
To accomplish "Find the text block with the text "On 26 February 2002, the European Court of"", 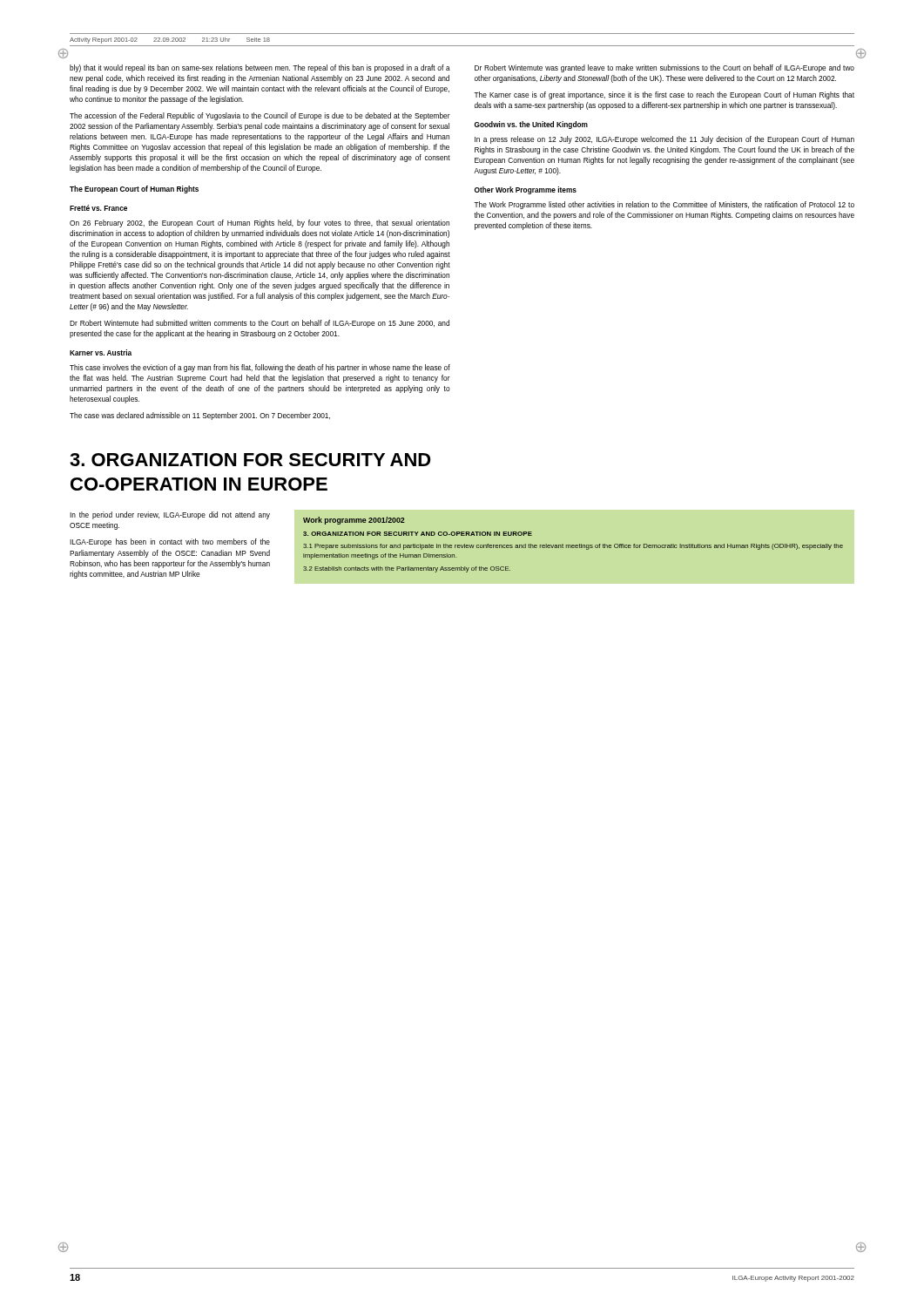I will point(260,265).
